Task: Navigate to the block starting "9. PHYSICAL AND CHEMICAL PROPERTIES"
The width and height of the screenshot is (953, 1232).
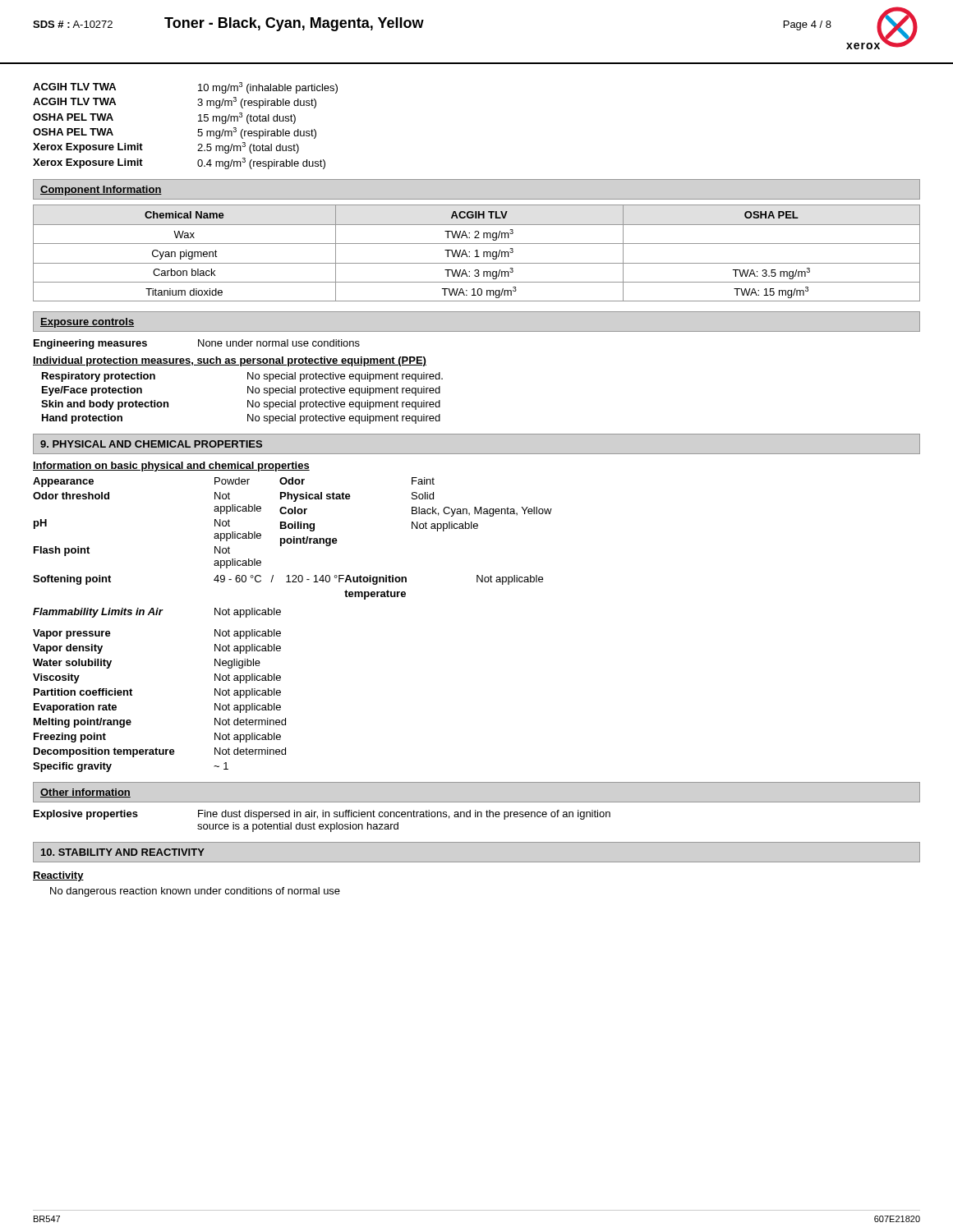Action: point(151,444)
